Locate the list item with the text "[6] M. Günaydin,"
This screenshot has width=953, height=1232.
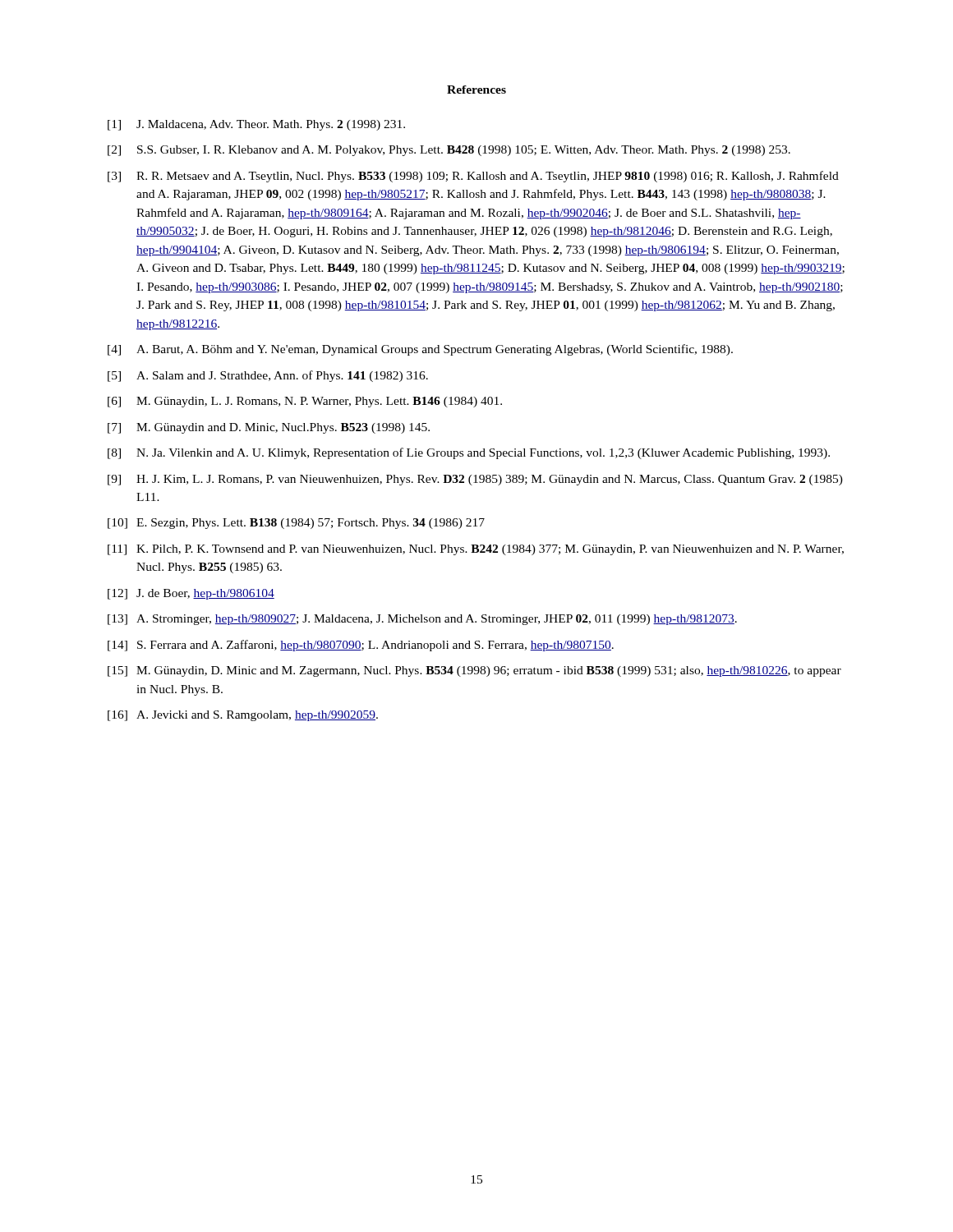(x=476, y=401)
